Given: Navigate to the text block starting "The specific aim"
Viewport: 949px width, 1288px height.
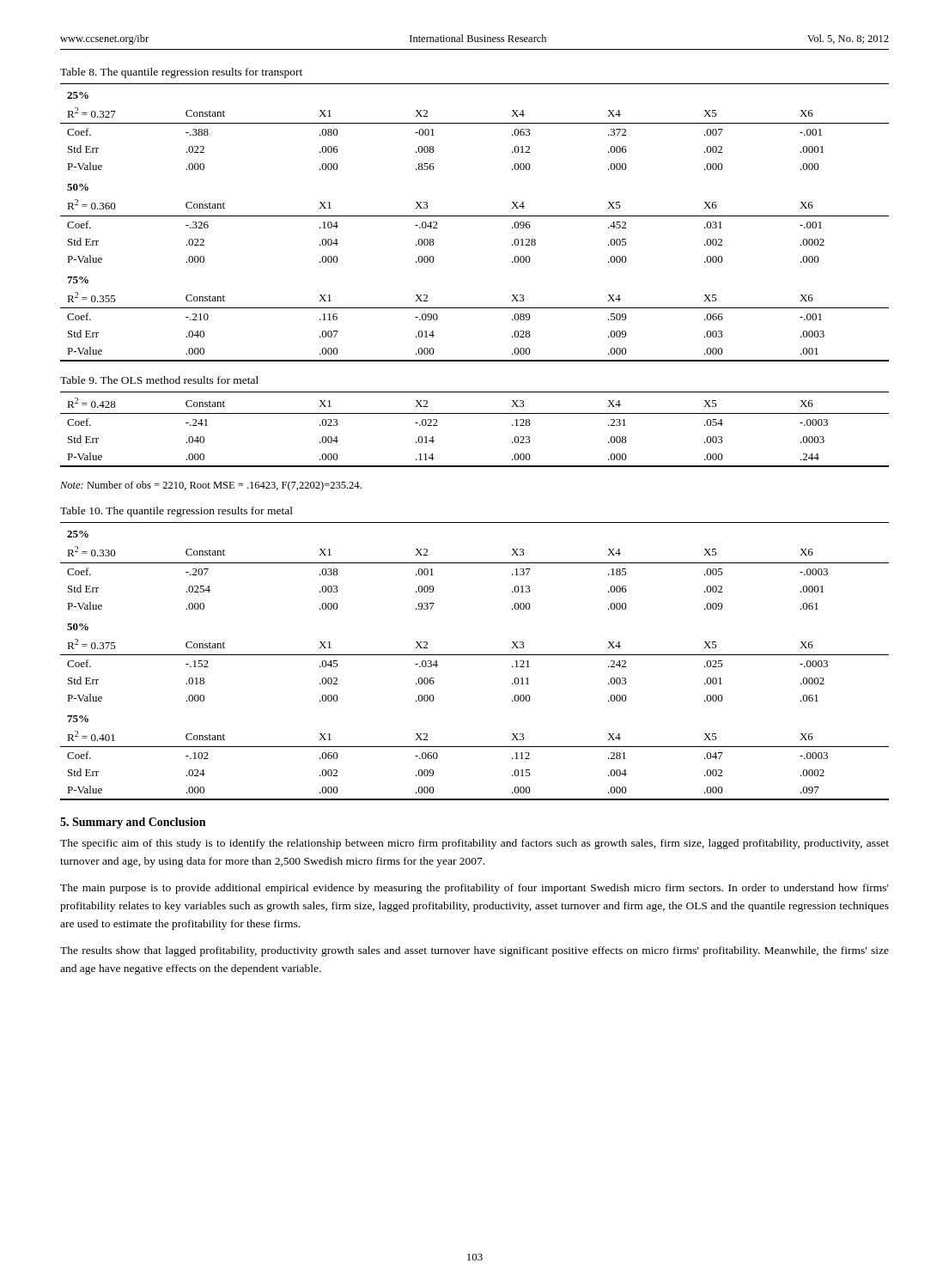Looking at the screenshot, I should pos(474,852).
